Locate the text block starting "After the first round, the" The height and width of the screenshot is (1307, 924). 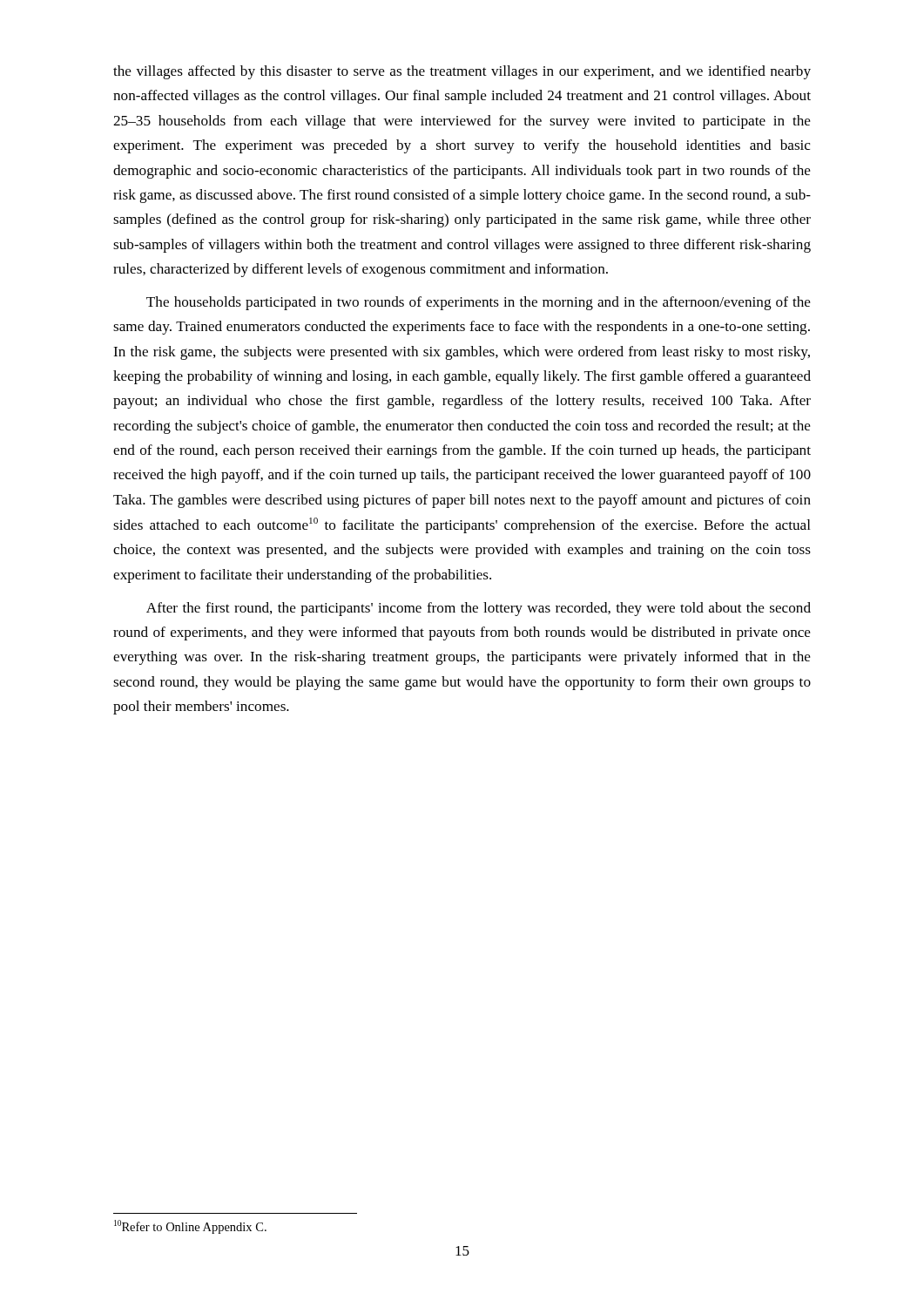[x=462, y=657]
